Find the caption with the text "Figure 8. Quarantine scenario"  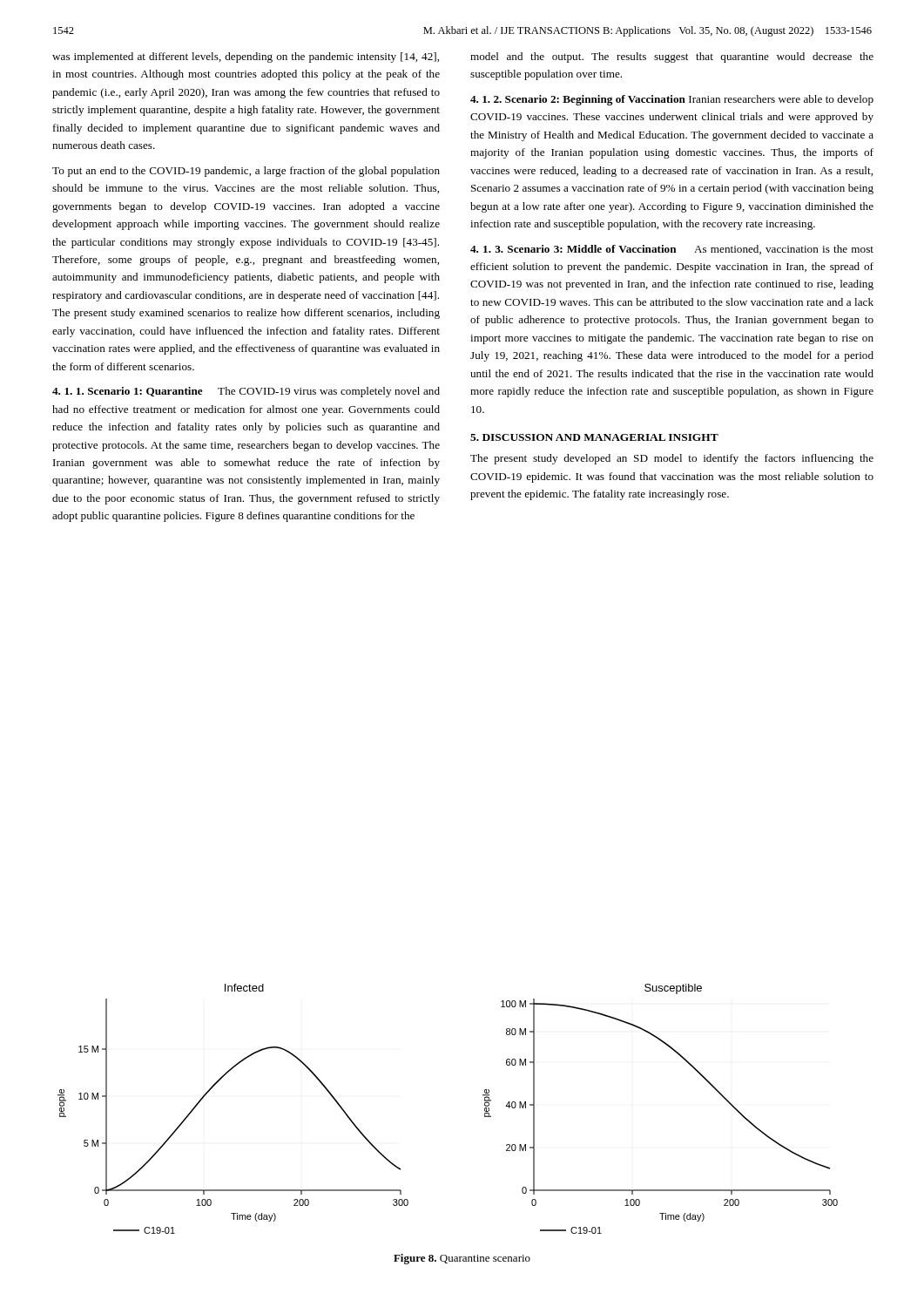(x=462, y=1258)
